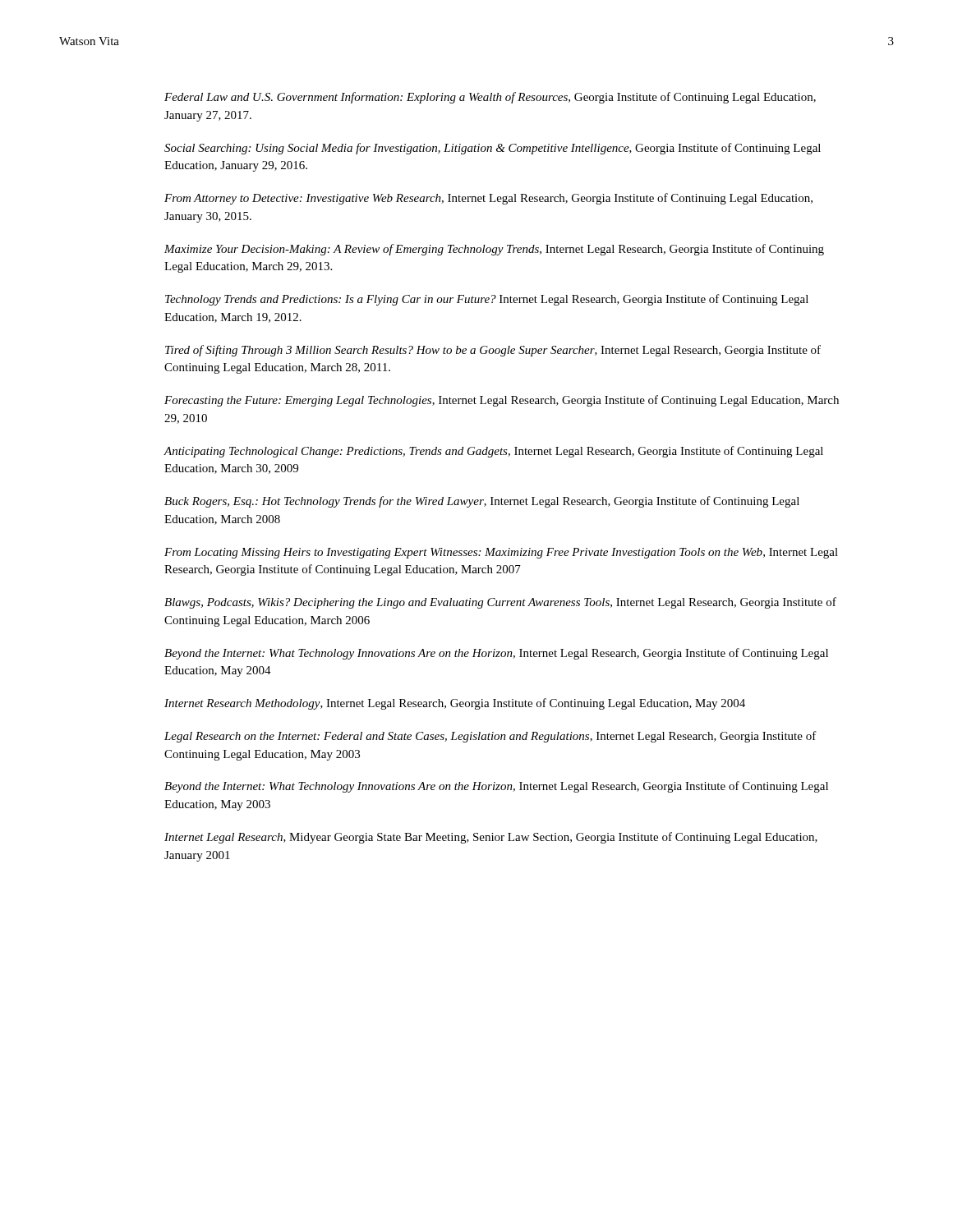The width and height of the screenshot is (953, 1232).
Task: Where is the passage that starts "Internet Legal Research, Midyear"?
Action: (x=491, y=846)
